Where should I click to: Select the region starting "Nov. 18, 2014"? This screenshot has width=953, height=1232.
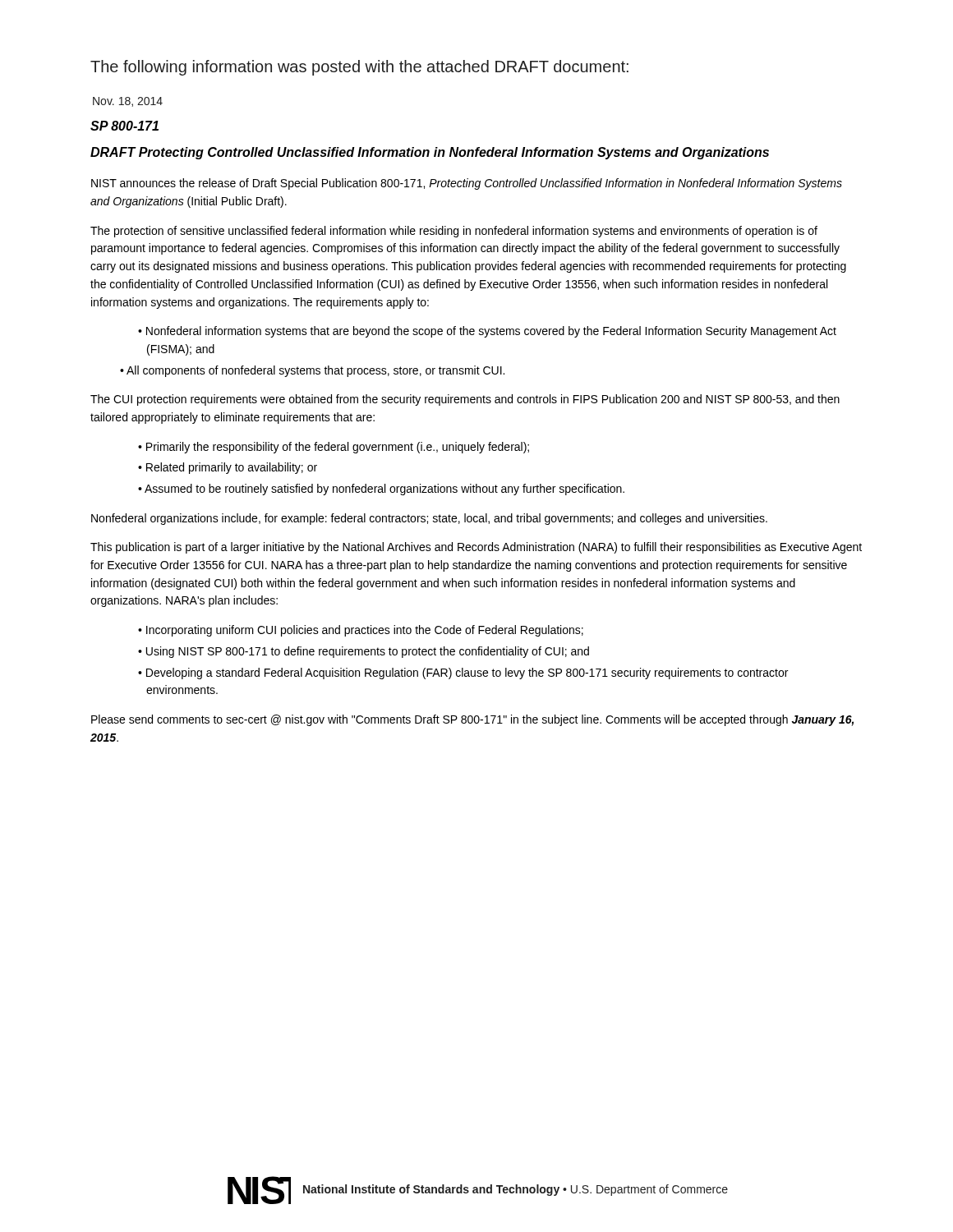127,101
